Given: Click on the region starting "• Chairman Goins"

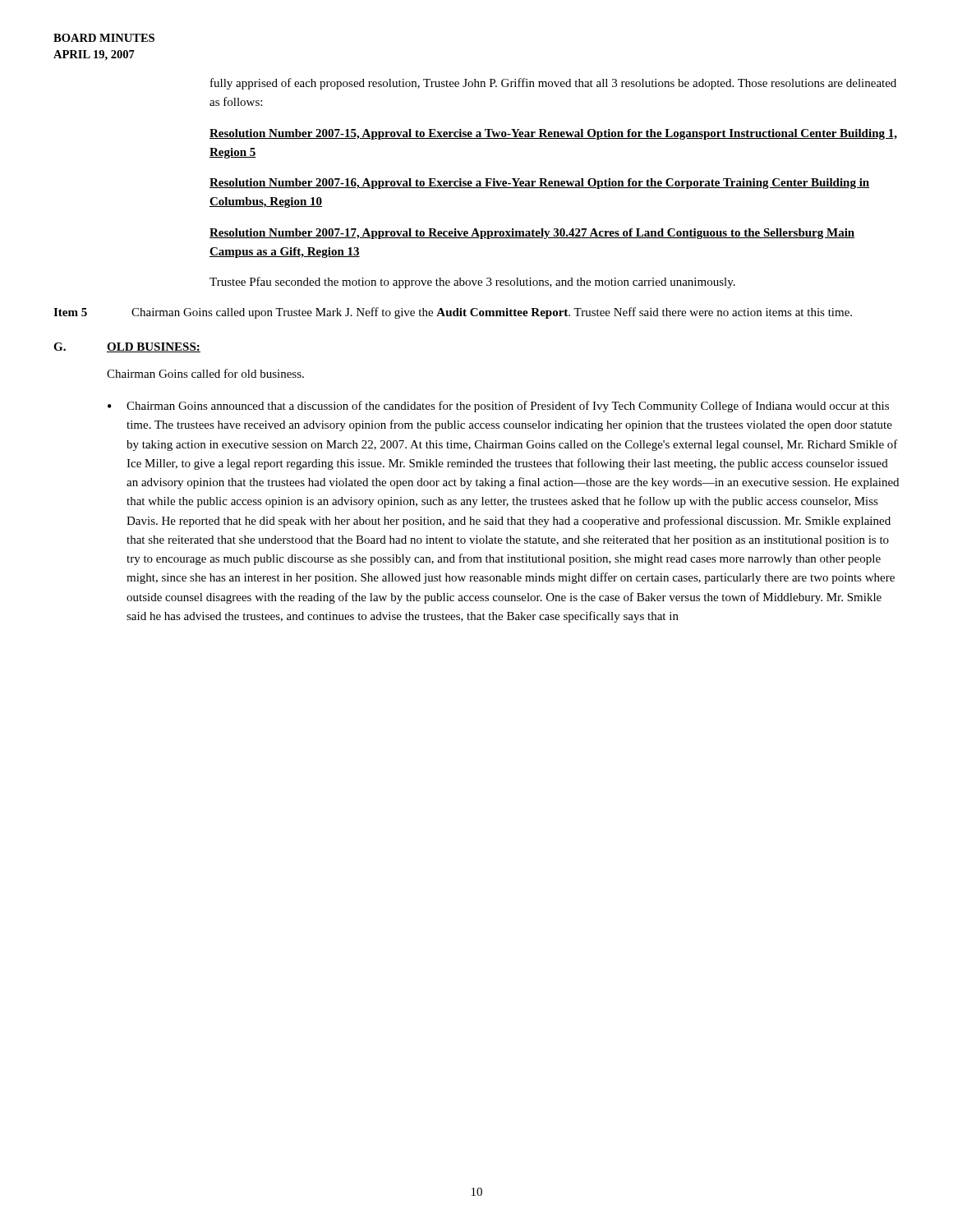Looking at the screenshot, I should (x=503, y=511).
